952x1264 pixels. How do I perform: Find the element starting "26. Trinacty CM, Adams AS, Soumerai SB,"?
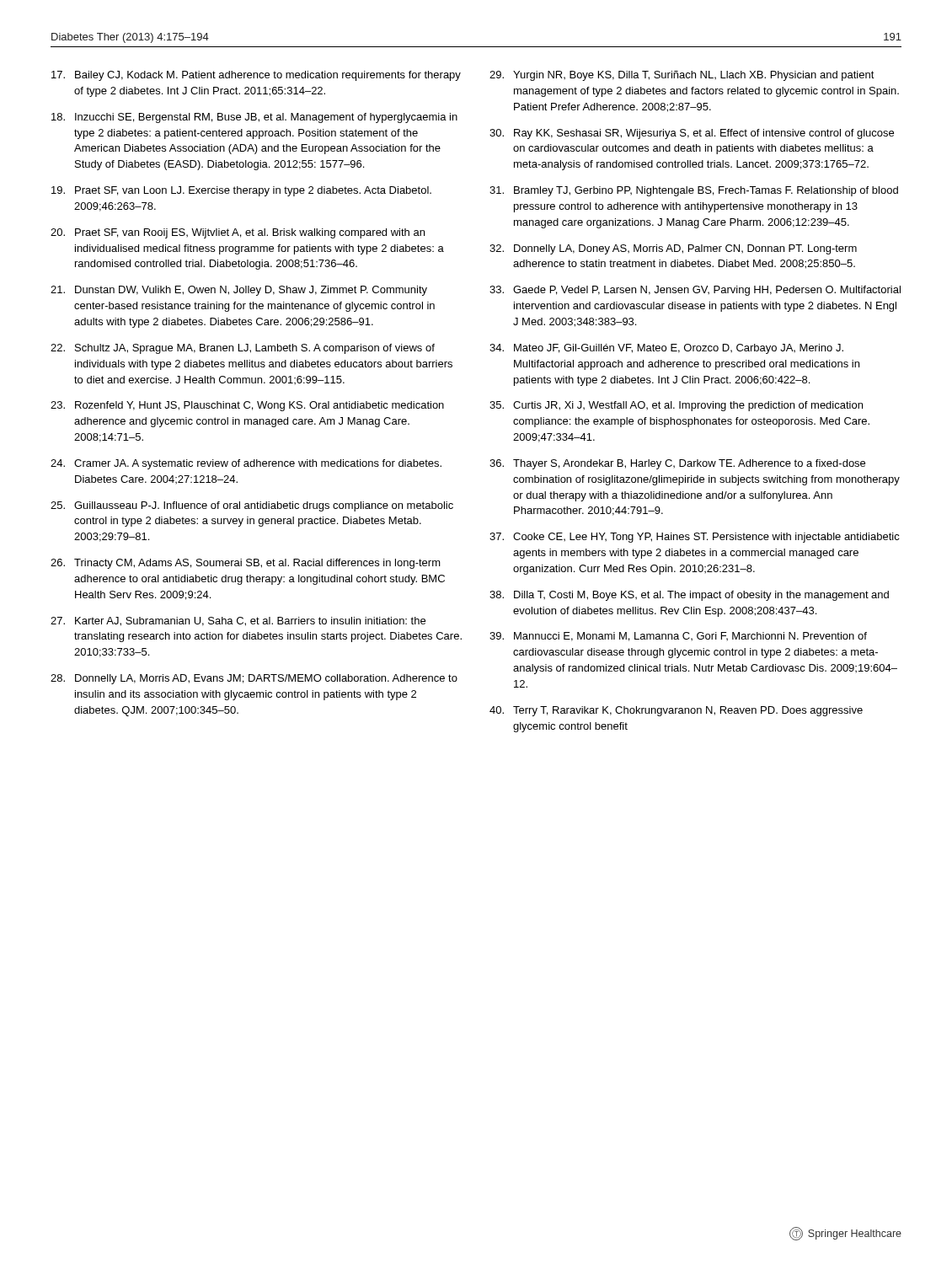tap(257, 579)
